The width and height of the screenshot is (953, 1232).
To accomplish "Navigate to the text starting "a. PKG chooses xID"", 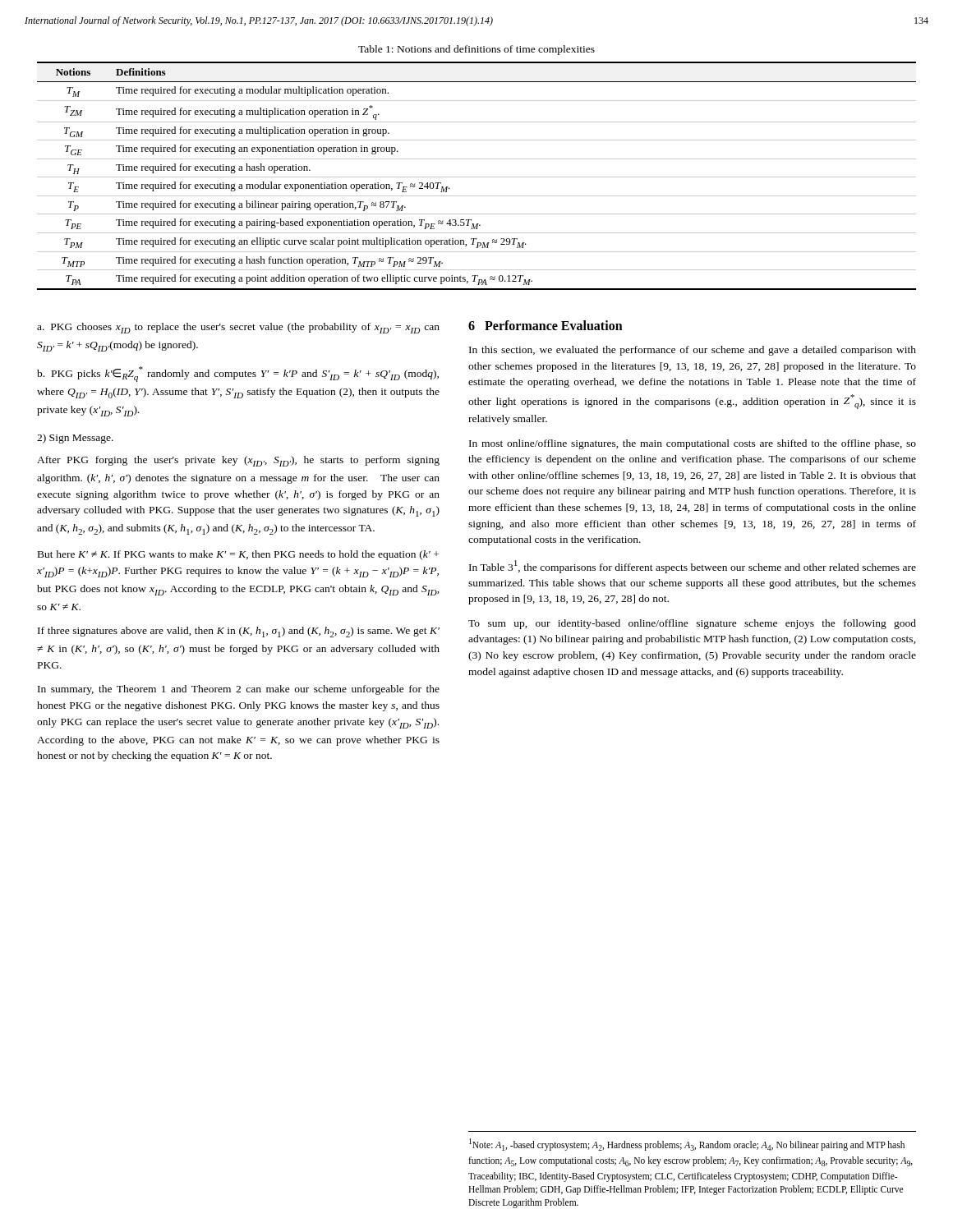I will (x=238, y=337).
